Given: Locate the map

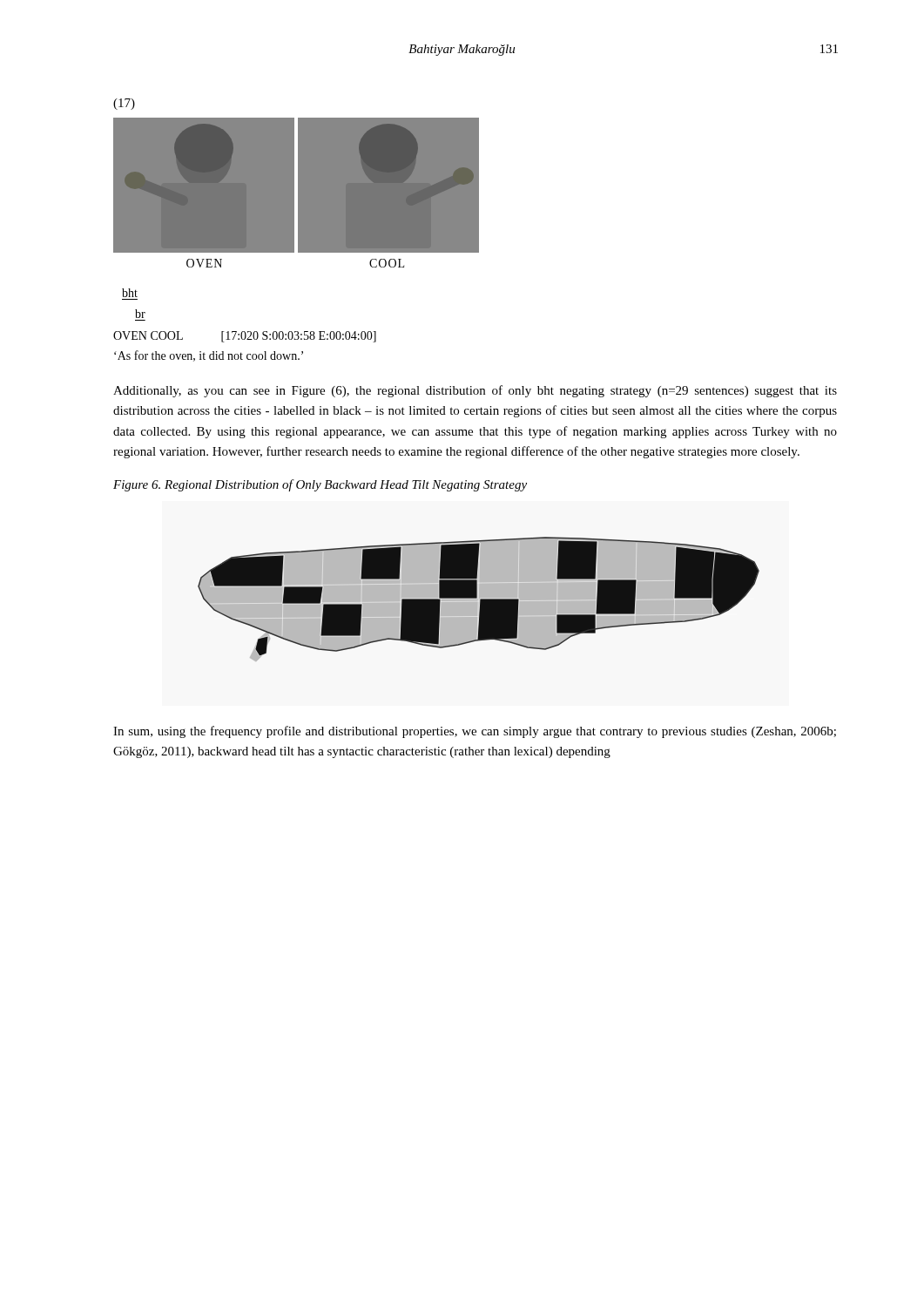Looking at the screenshot, I should [x=475, y=604].
